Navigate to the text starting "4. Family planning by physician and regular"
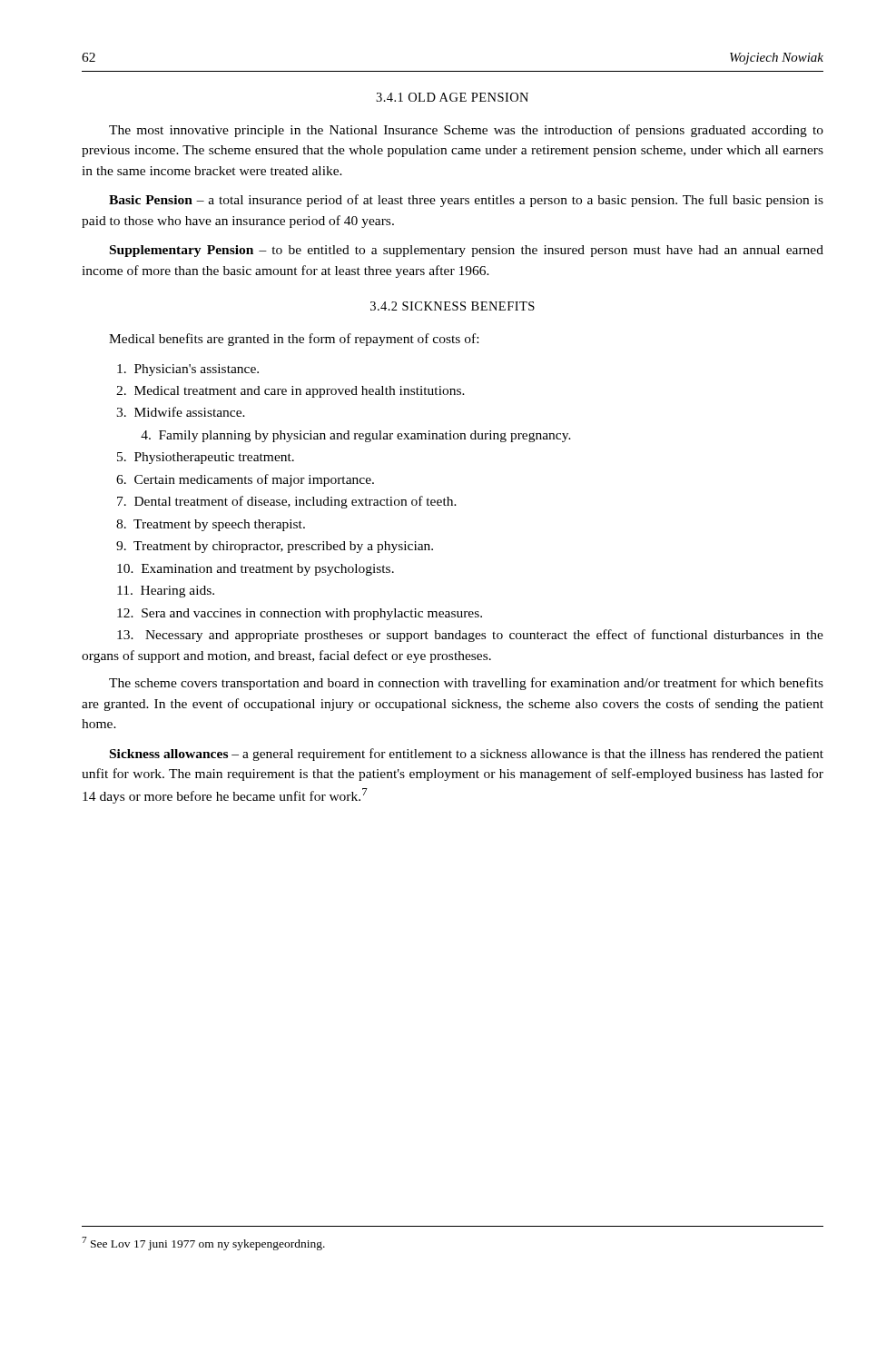The width and height of the screenshot is (896, 1362). [x=344, y=434]
